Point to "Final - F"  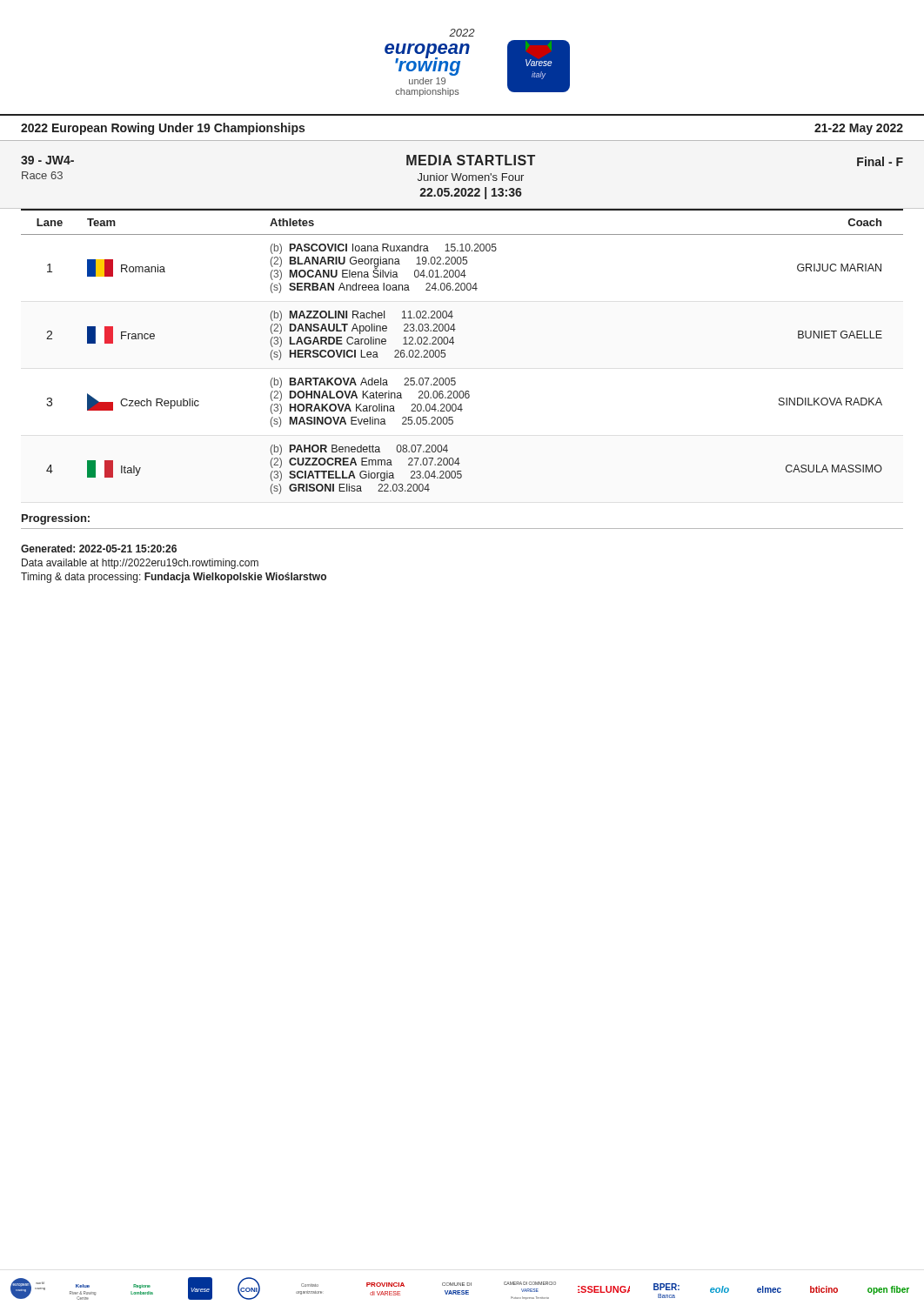(x=880, y=162)
